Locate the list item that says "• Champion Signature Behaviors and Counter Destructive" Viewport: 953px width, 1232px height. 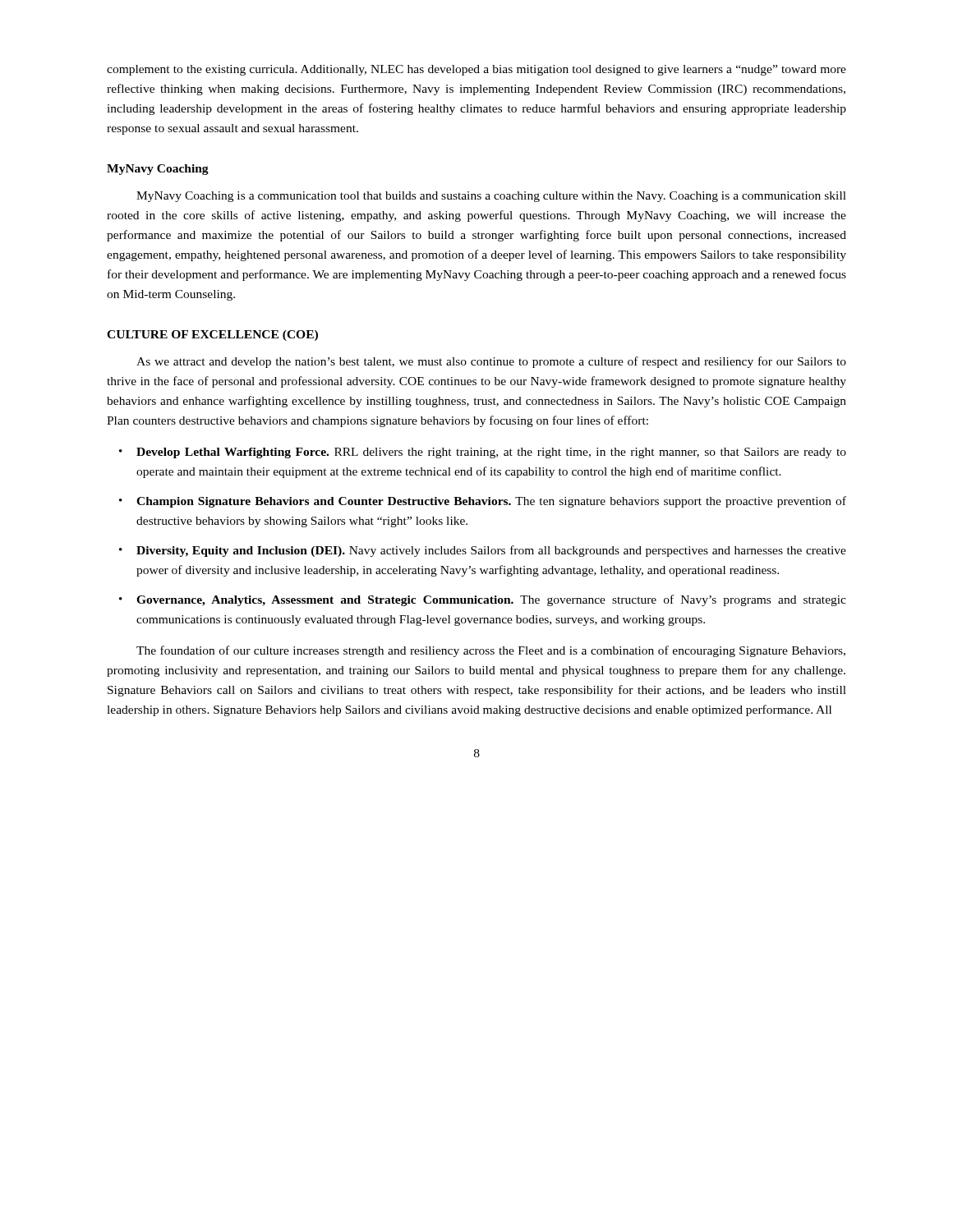point(482,511)
